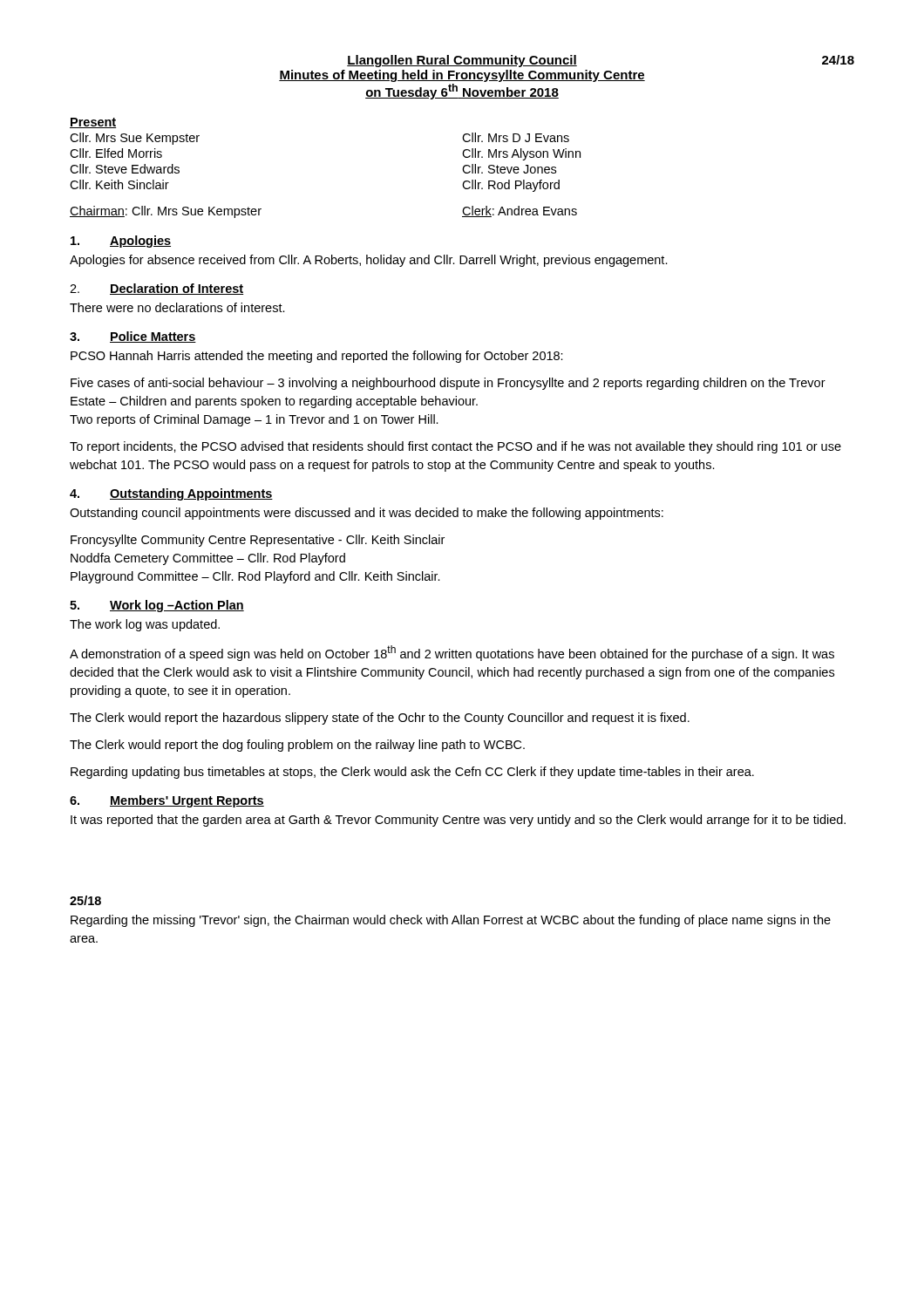Locate the block of text that opens with "Outstanding council appointments were discussed"
The height and width of the screenshot is (1308, 924).
(x=367, y=514)
